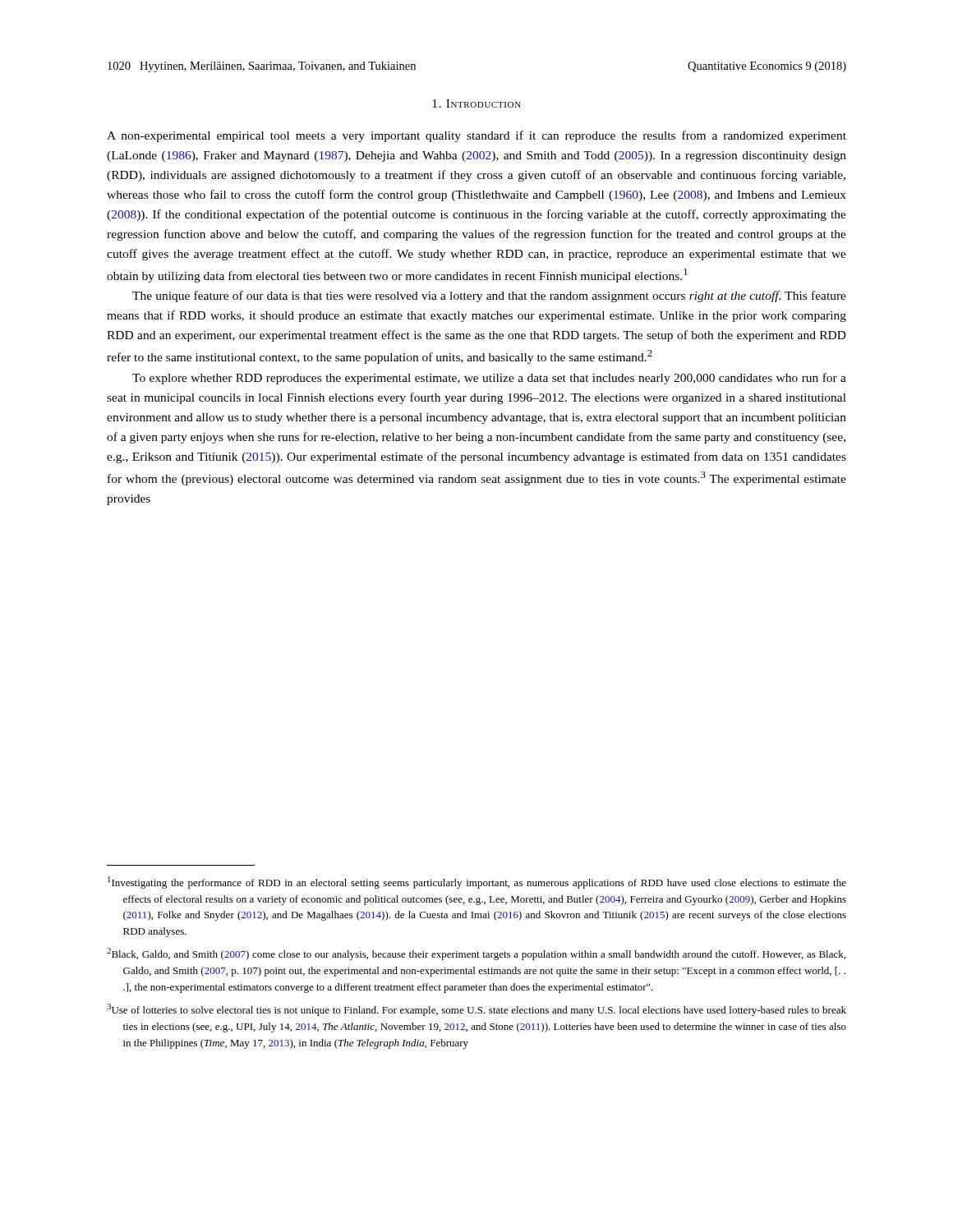
Task: Click on the text starting "To explore whether RDD reproduces the experimental"
Action: pyautogui.click(x=476, y=438)
